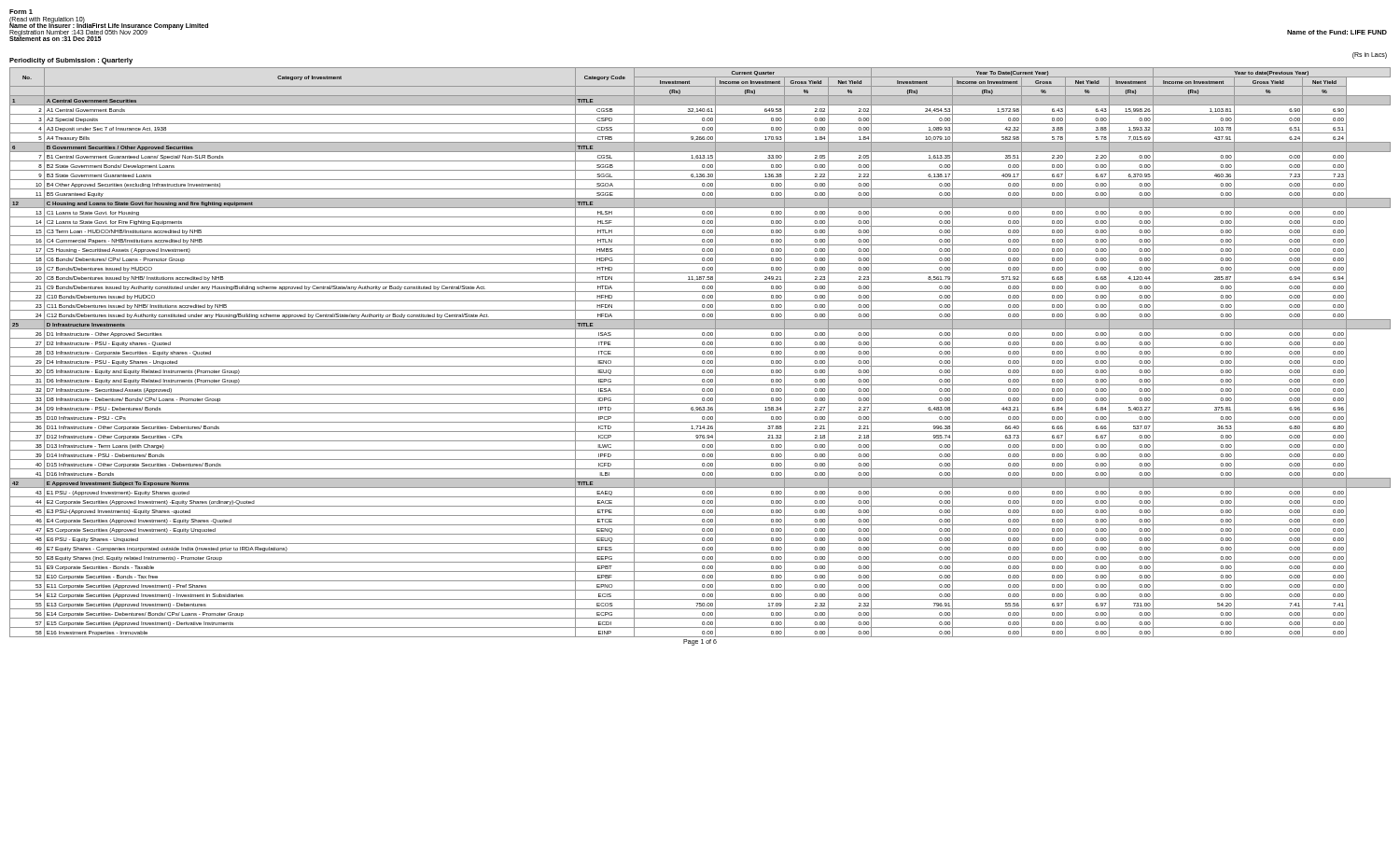Click where it says "(Rs in Lacs)"
Screen dimensions: 850x1400
click(1370, 55)
